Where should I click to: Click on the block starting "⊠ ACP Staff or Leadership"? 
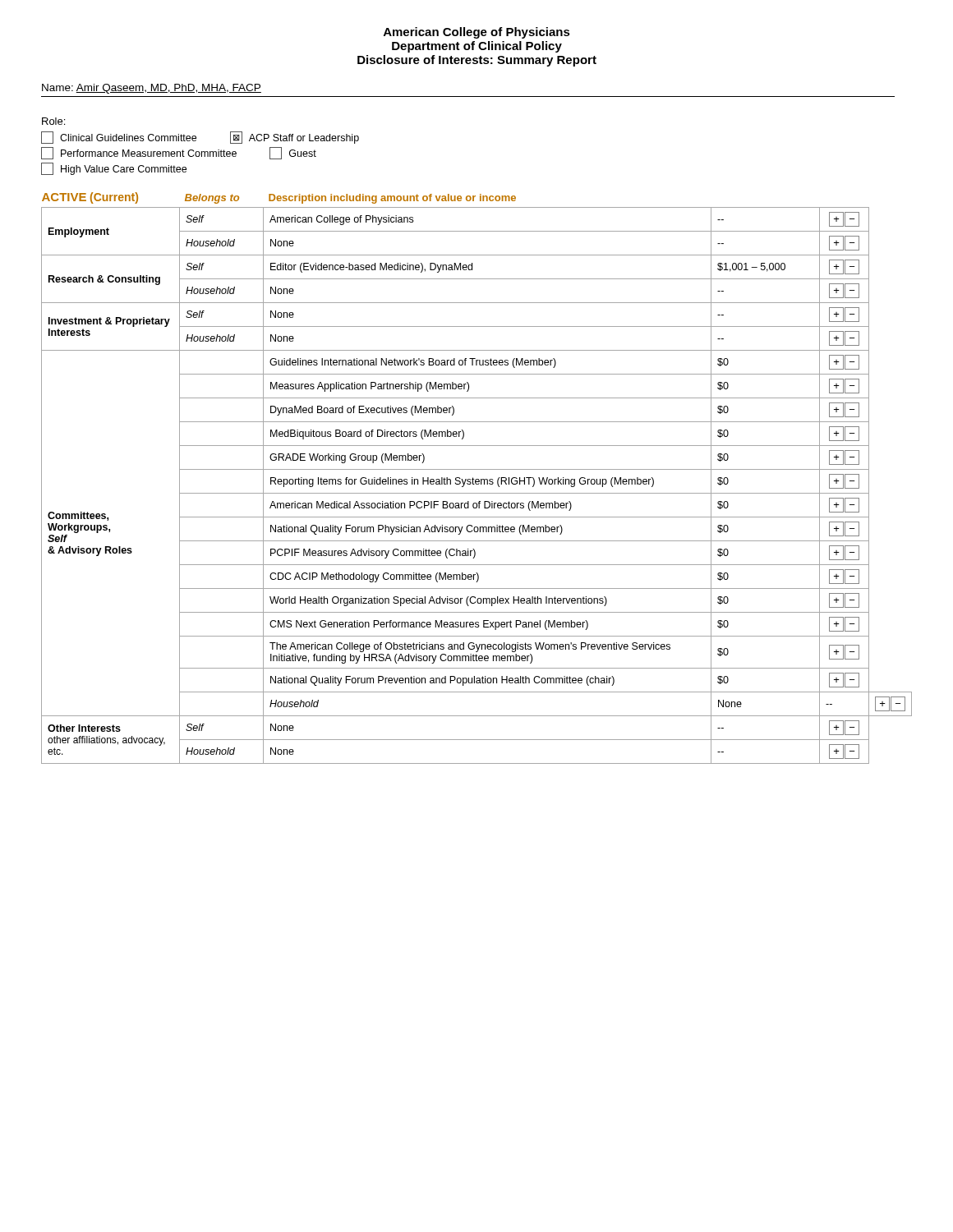point(294,138)
